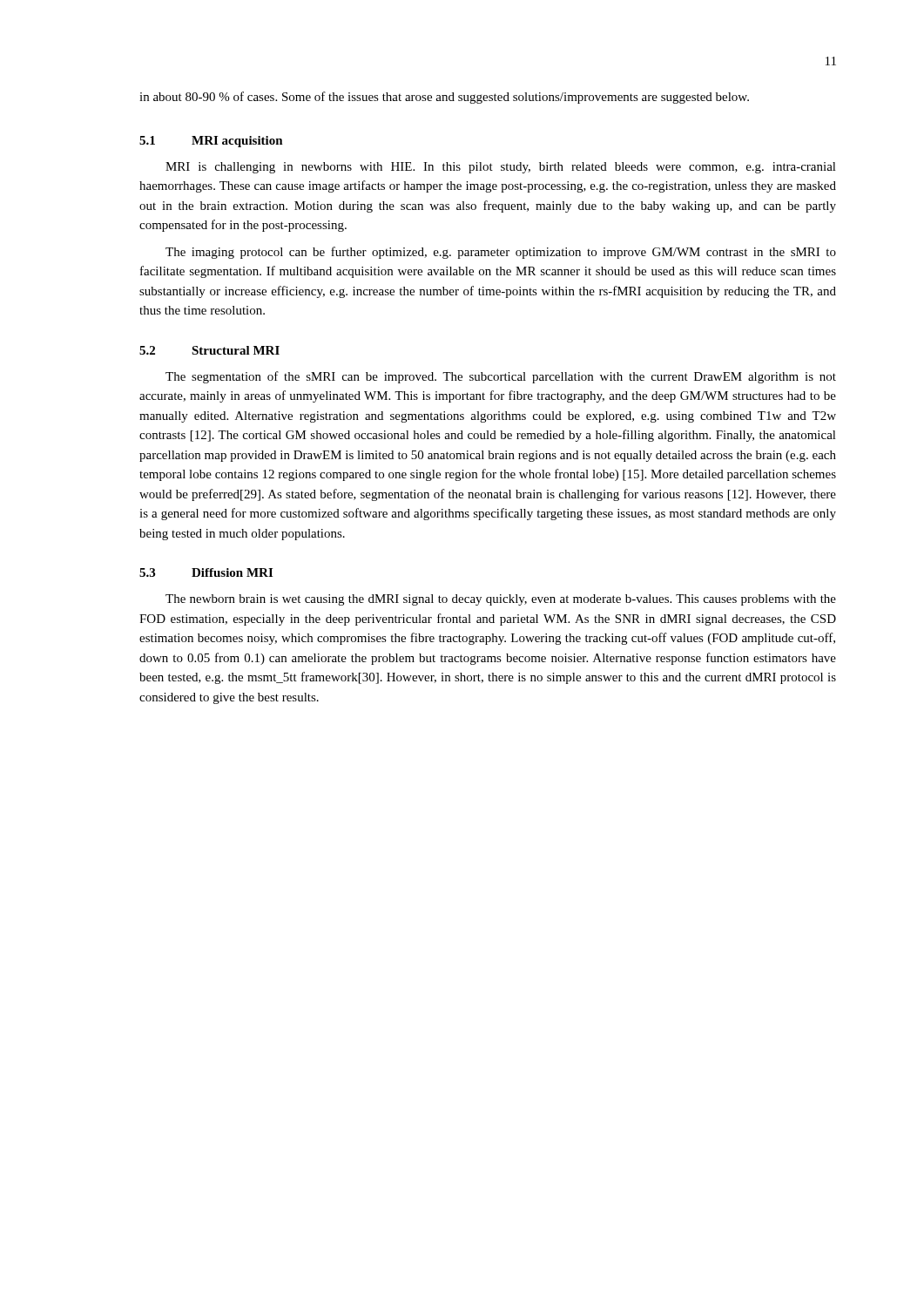This screenshot has width=924, height=1307.
Task: Find the region starting "The imaging protocol can be further optimized, e.g."
Action: pyautogui.click(x=488, y=281)
